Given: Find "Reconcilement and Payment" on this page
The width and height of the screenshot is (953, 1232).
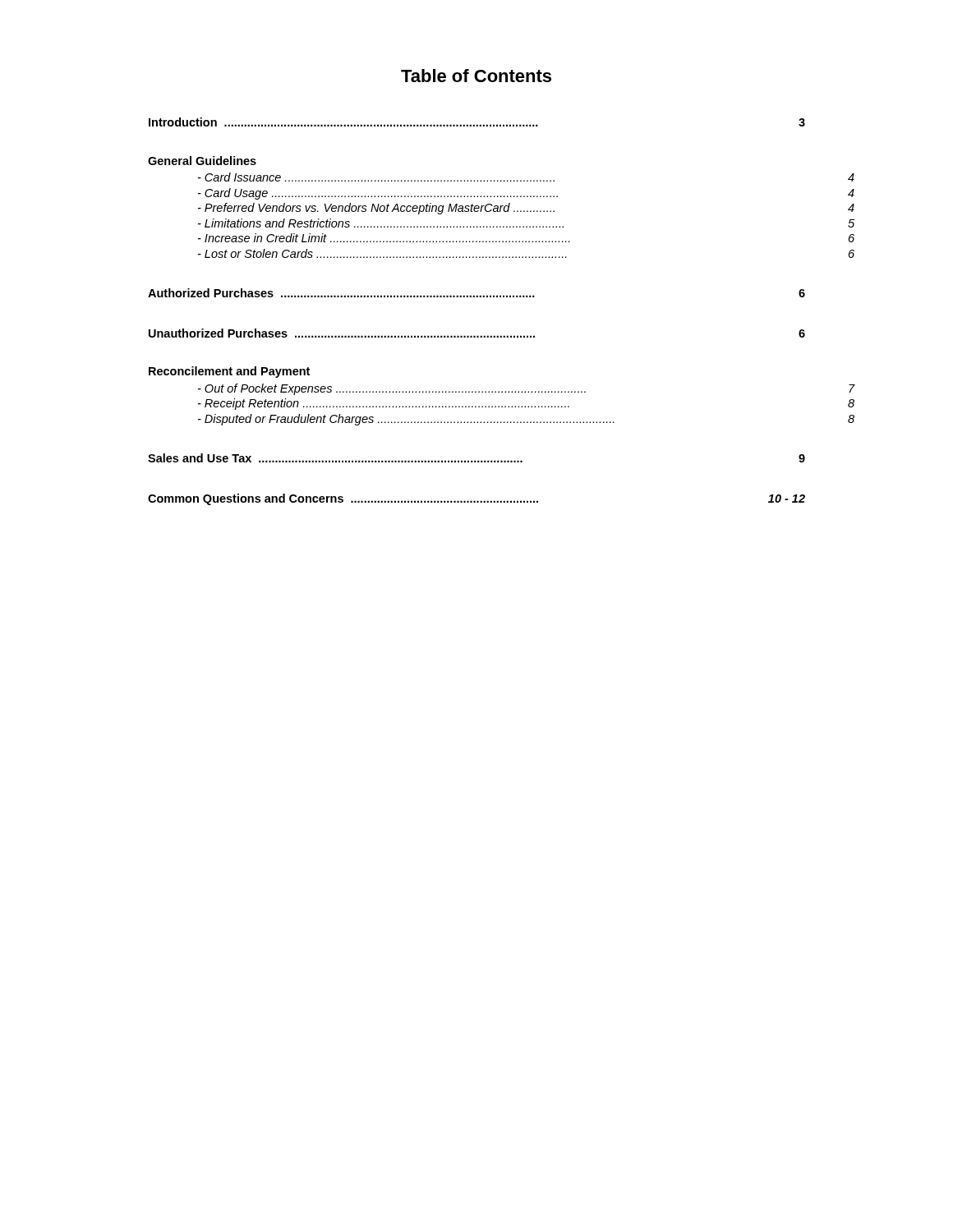Looking at the screenshot, I should pyautogui.click(x=229, y=371).
